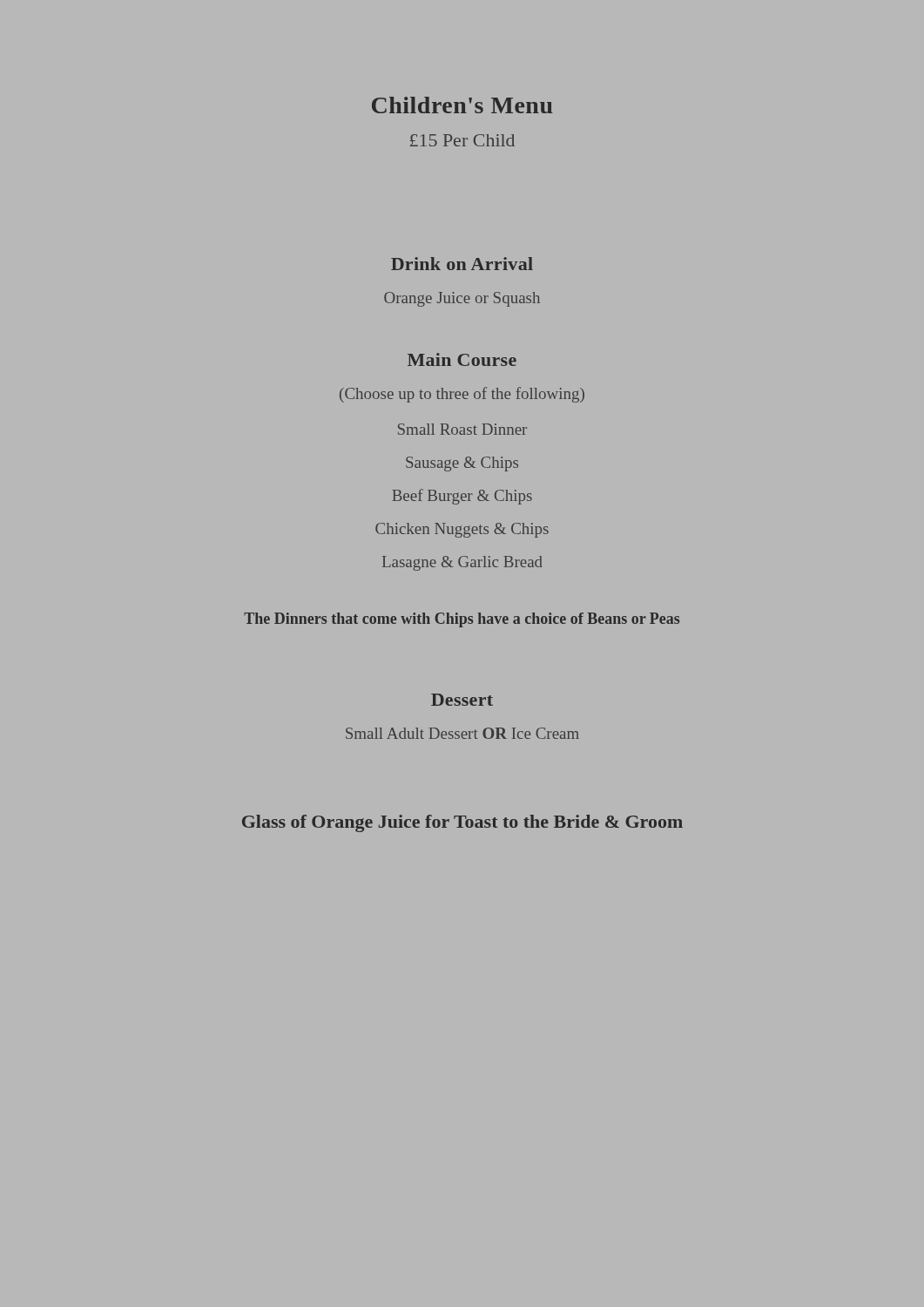The height and width of the screenshot is (1307, 924).
Task: Click on the region starting "Beef Burger & Chips"
Action: click(x=462, y=496)
